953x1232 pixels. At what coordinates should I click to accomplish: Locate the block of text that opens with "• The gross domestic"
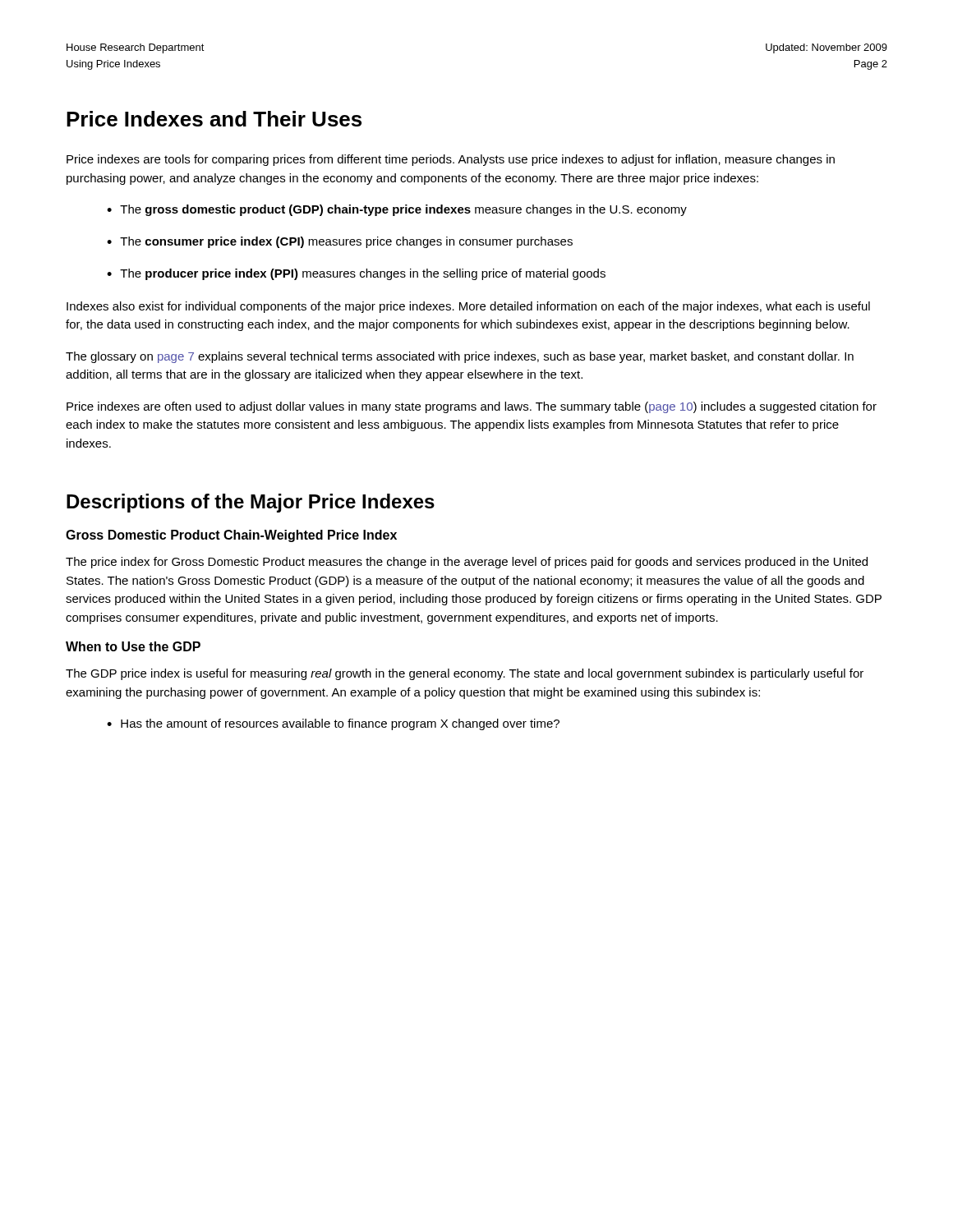tap(397, 211)
